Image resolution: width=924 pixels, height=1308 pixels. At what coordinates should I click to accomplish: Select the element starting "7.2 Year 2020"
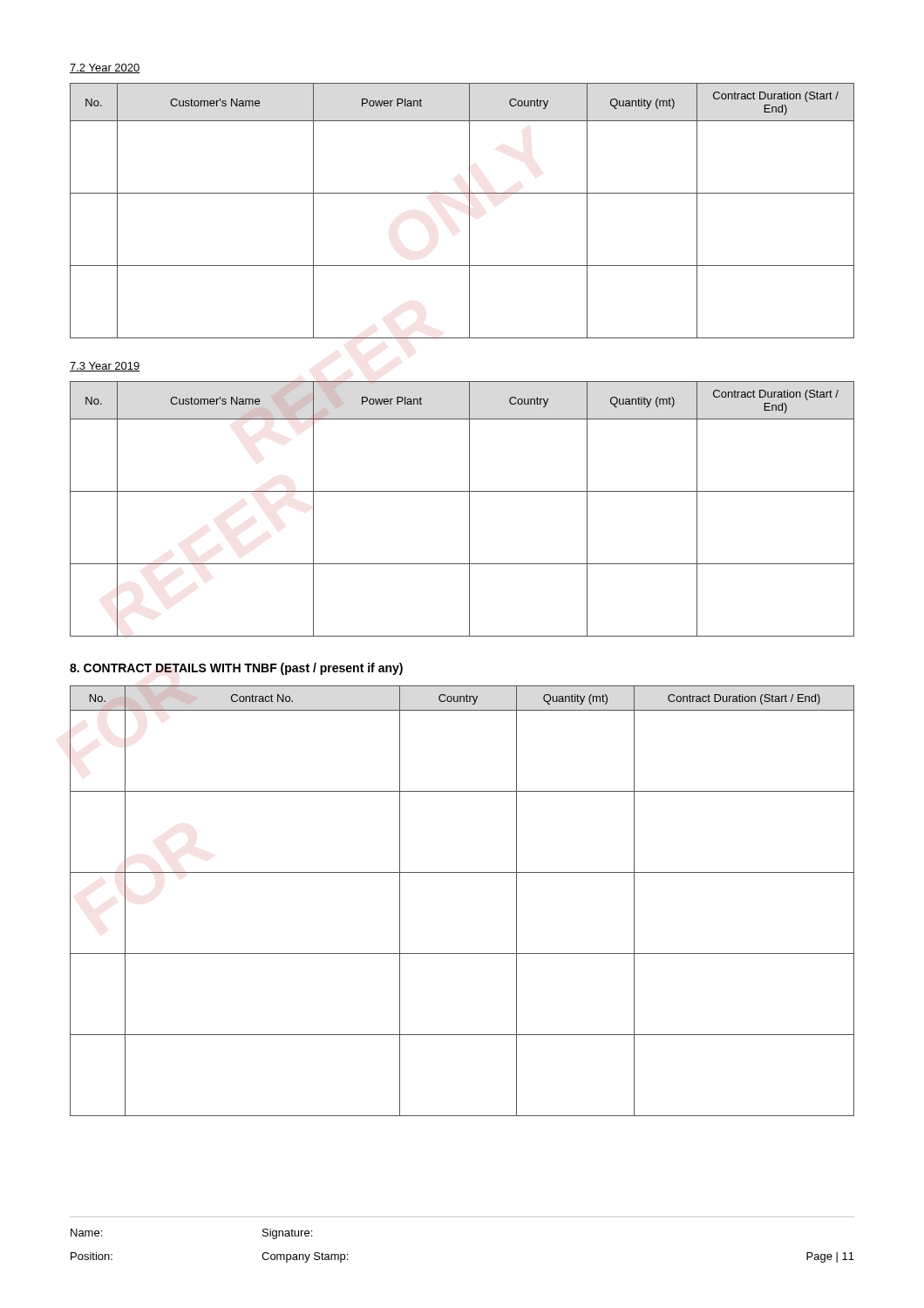pos(105,68)
